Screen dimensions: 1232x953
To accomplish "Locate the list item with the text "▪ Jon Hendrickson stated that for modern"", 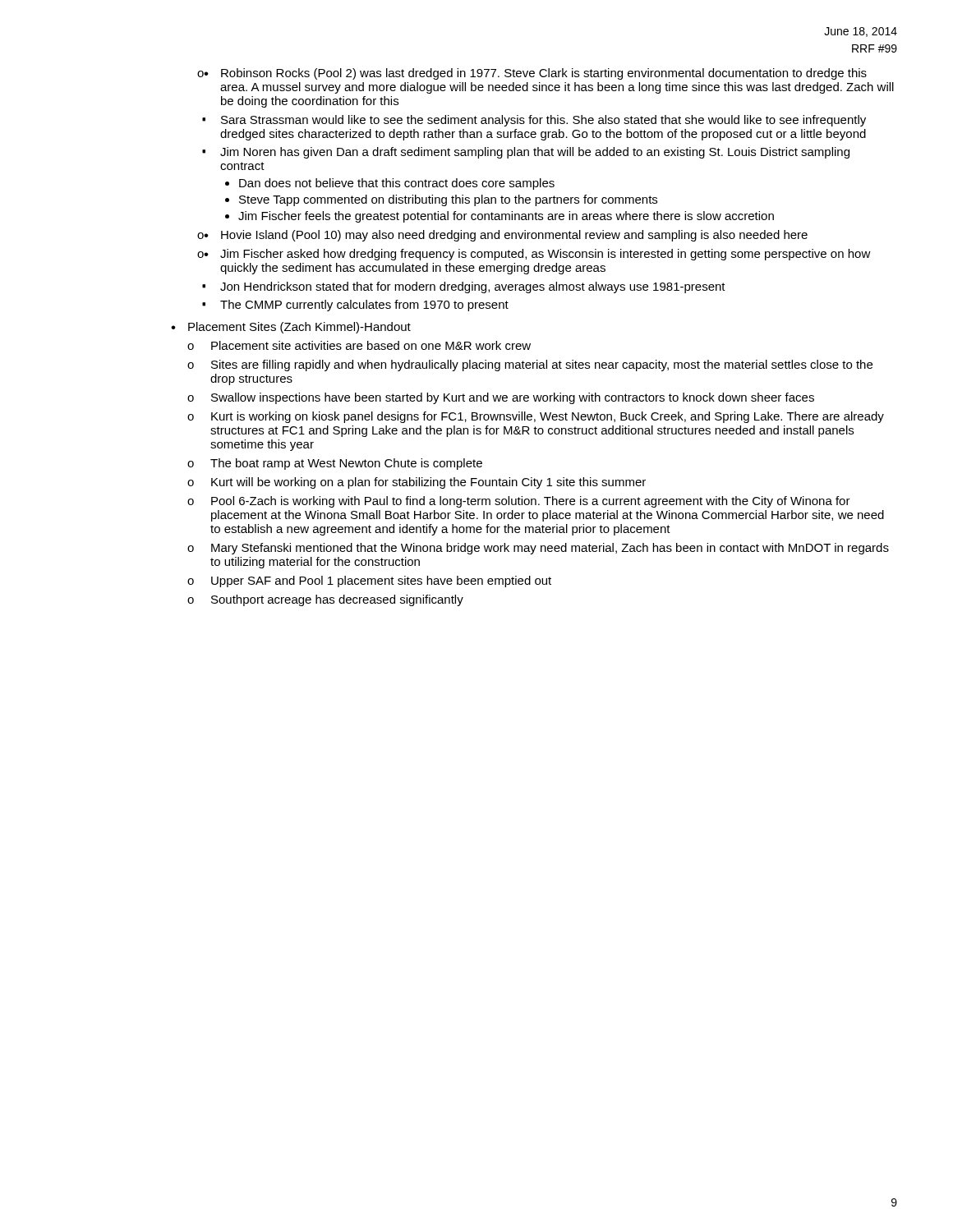I will (559, 286).
